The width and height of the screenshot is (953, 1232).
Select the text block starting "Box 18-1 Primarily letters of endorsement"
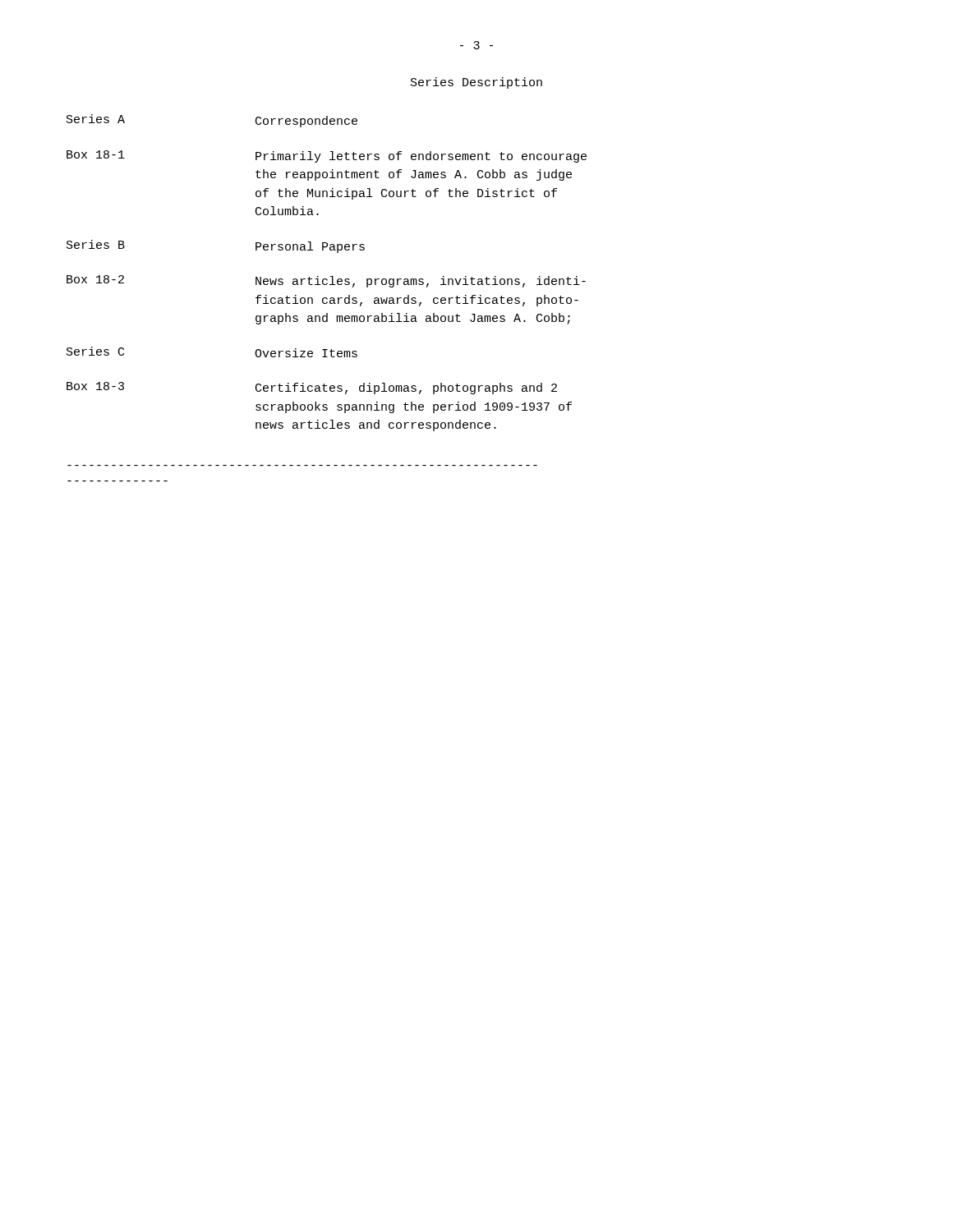click(476, 185)
